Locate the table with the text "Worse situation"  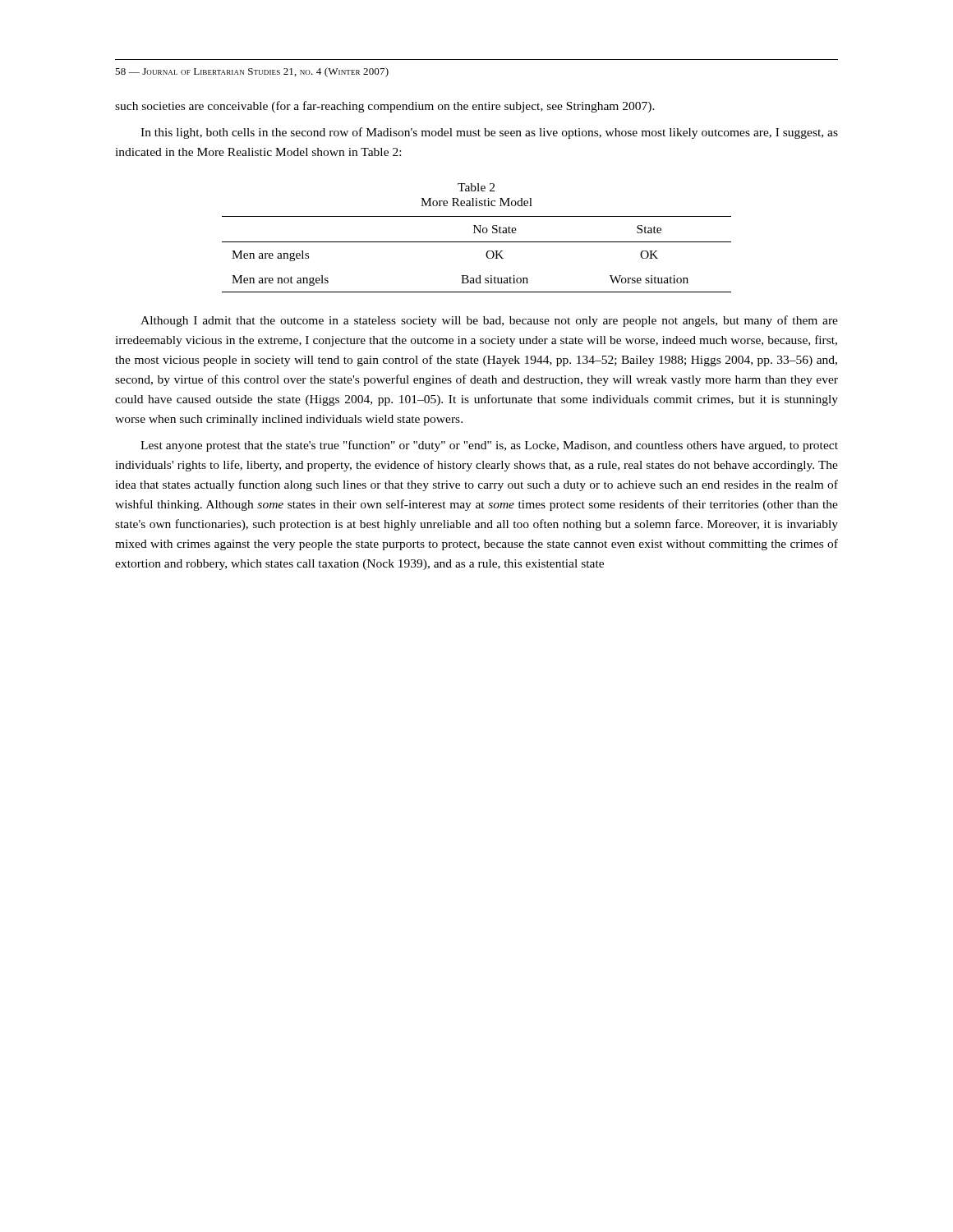tap(476, 254)
